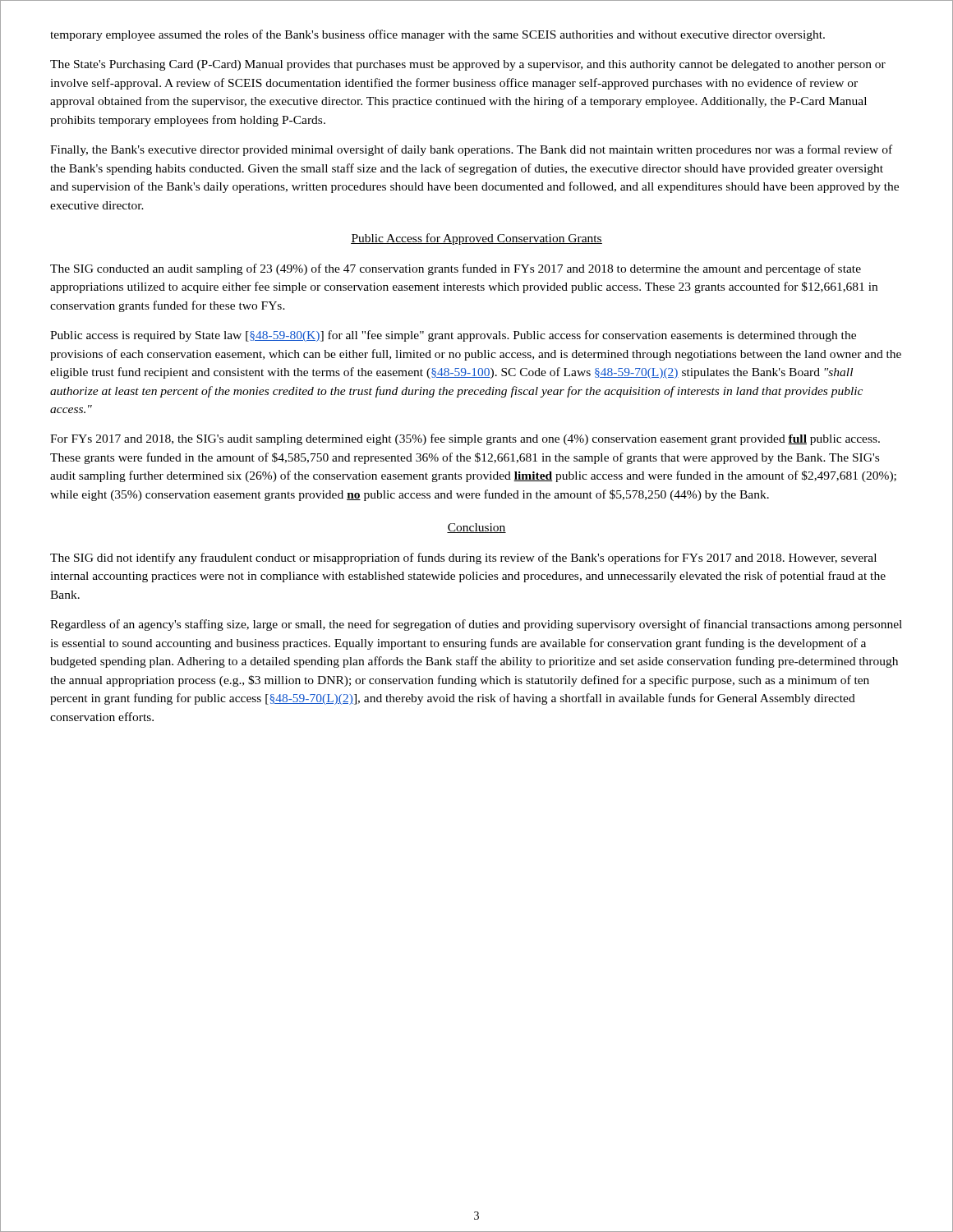Navigate to the text starting "The SIG conducted an"
This screenshot has height=1232, width=953.
(476, 287)
